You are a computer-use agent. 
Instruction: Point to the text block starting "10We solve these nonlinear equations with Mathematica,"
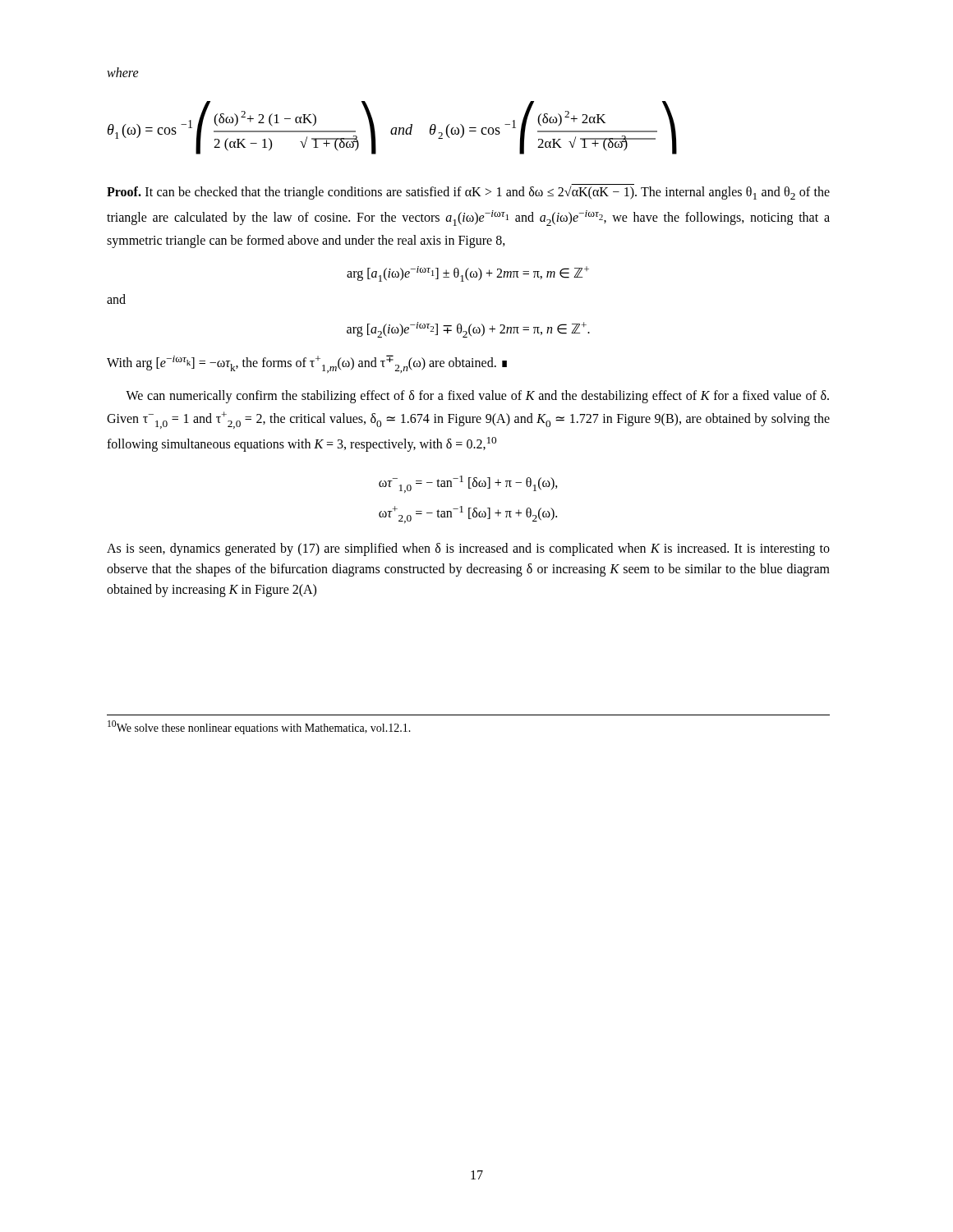(259, 726)
